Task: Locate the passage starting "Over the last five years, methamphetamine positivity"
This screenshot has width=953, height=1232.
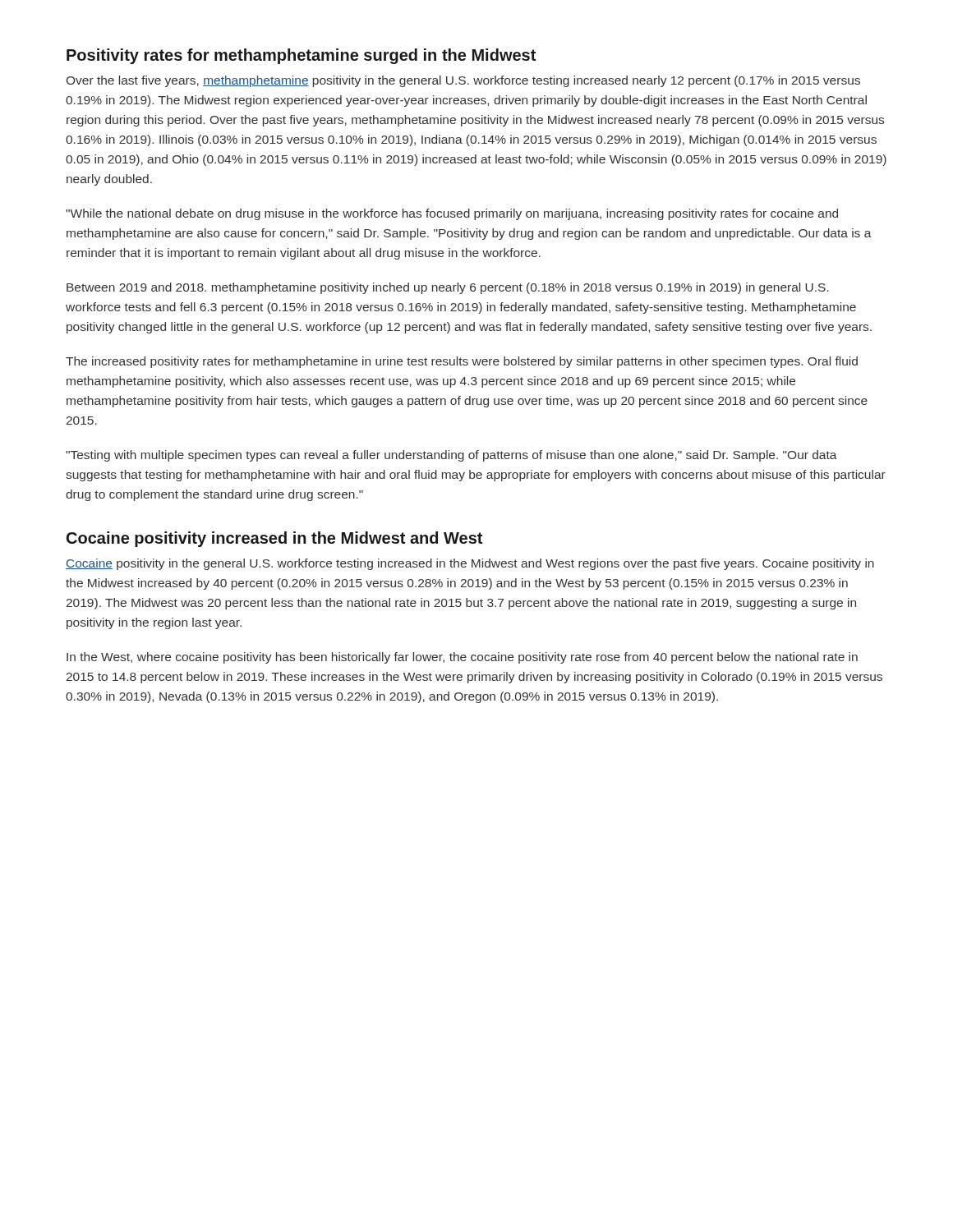Action: pos(476,129)
